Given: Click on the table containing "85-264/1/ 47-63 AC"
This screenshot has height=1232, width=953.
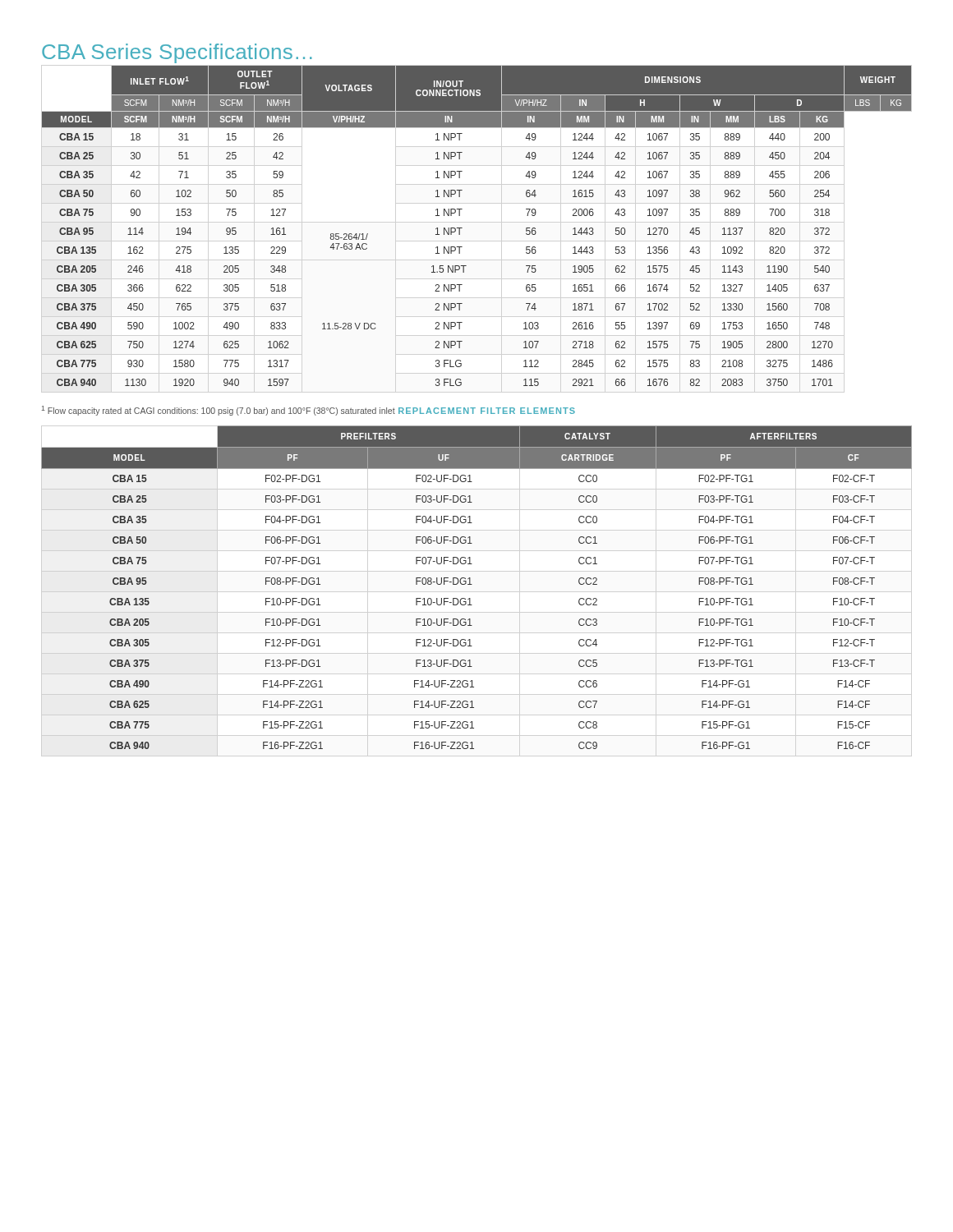Looking at the screenshot, I should coord(476,229).
